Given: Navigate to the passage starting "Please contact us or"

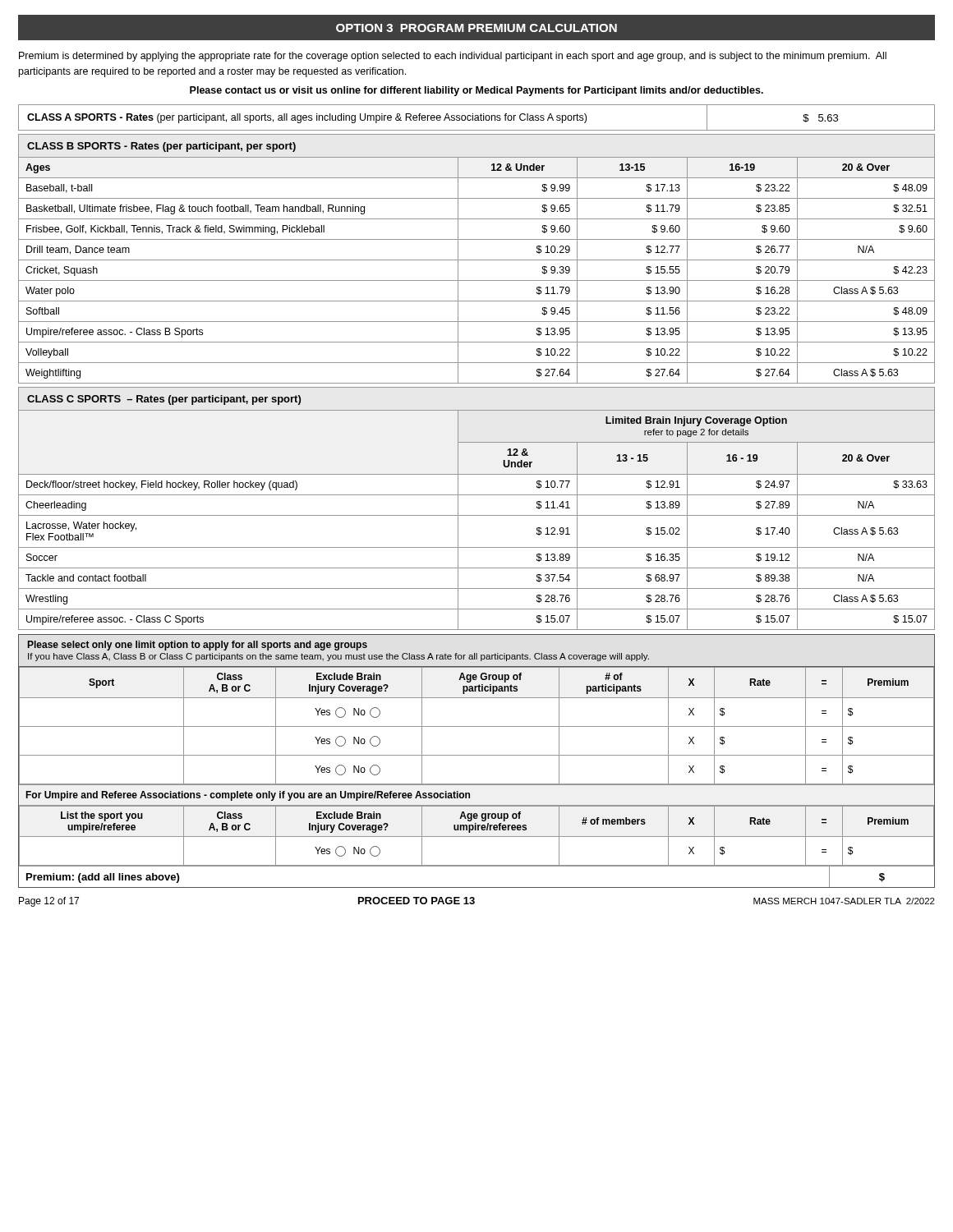Looking at the screenshot, I should pos(476,90).
